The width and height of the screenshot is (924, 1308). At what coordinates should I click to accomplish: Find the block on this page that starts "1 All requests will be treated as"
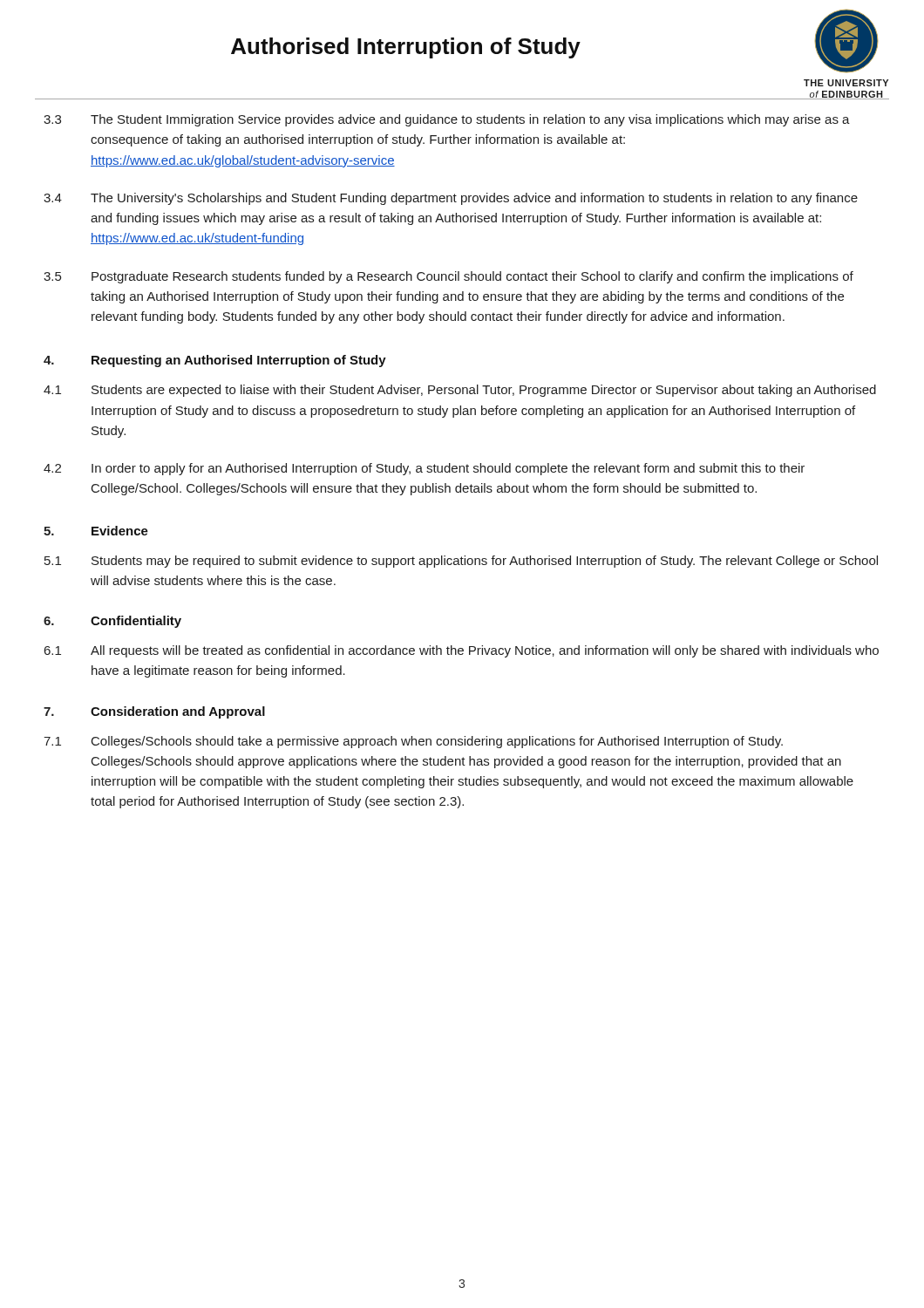(462, 660)
